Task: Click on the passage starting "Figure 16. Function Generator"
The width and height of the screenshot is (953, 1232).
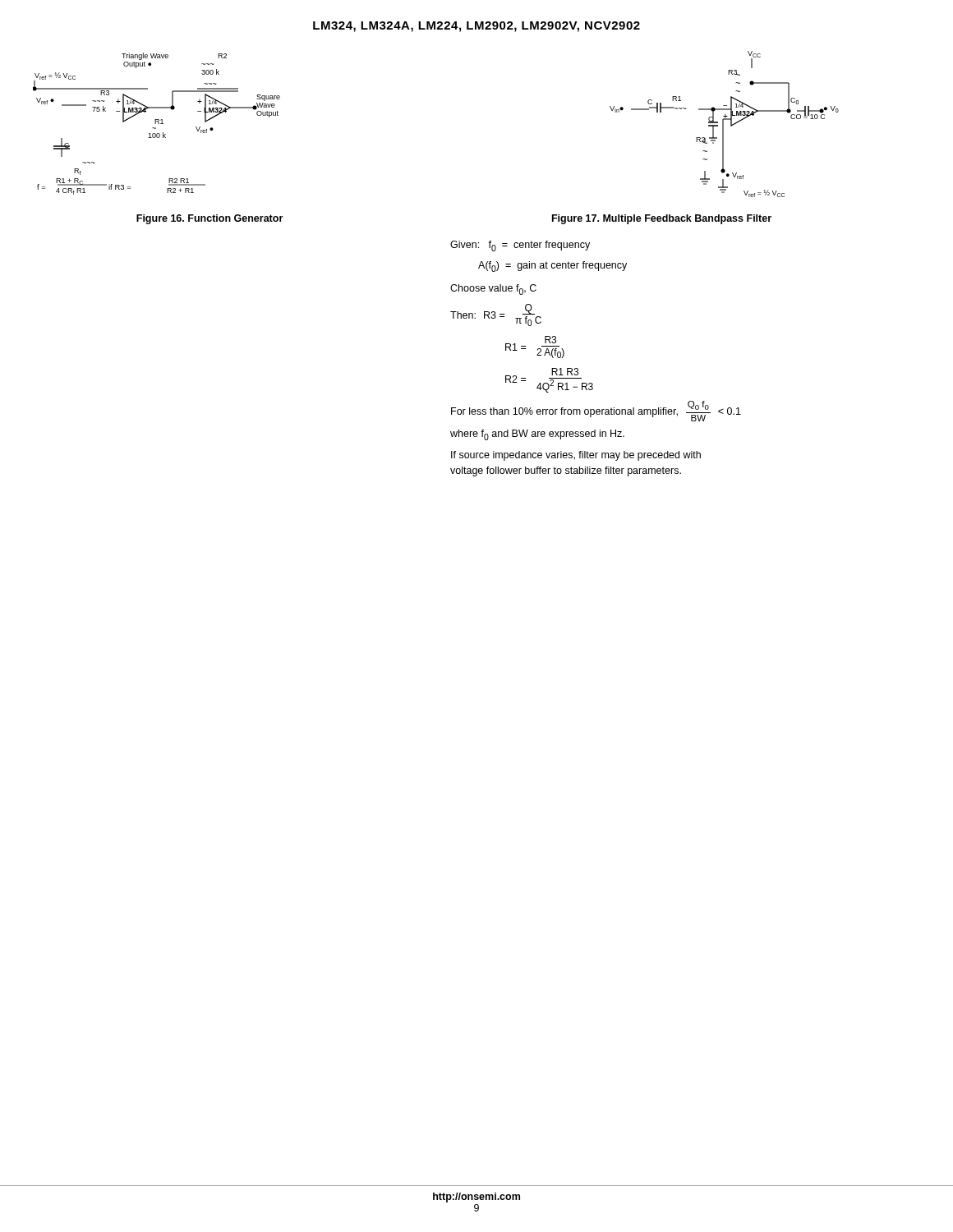Action: point(210,218)
